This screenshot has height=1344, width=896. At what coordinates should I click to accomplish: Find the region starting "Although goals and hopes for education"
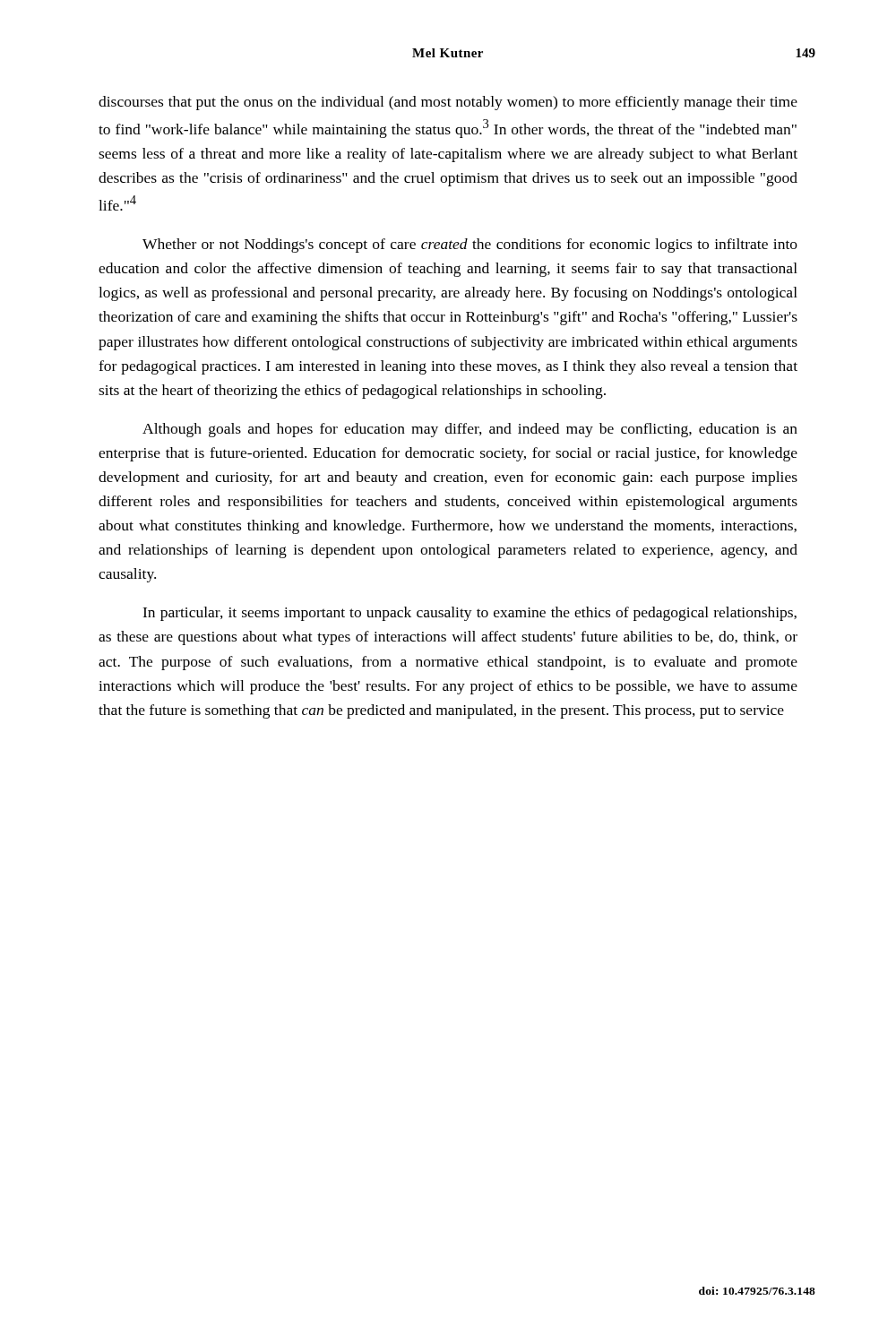(448, 501)
